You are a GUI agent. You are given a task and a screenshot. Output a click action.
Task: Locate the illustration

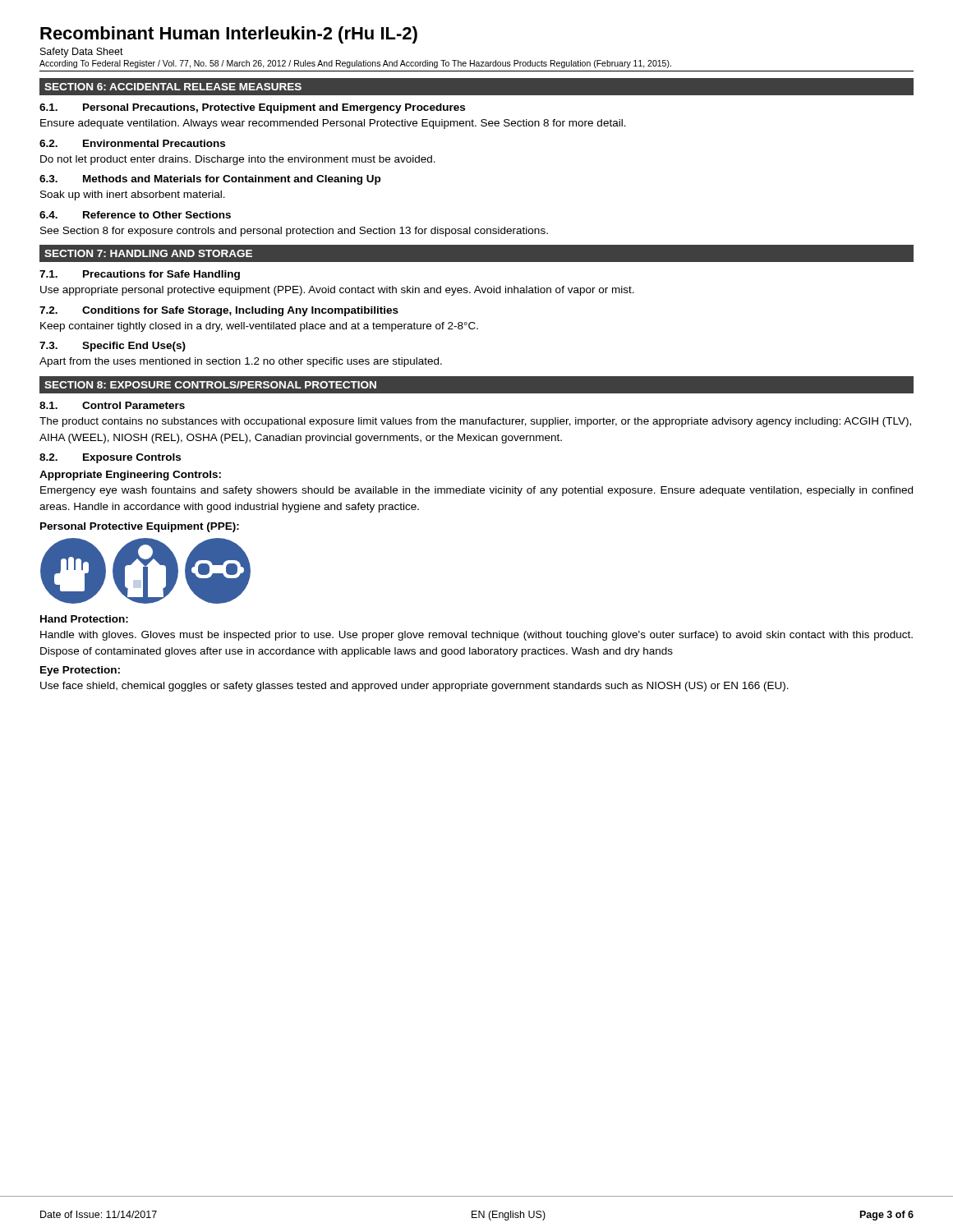pos(476,571)
